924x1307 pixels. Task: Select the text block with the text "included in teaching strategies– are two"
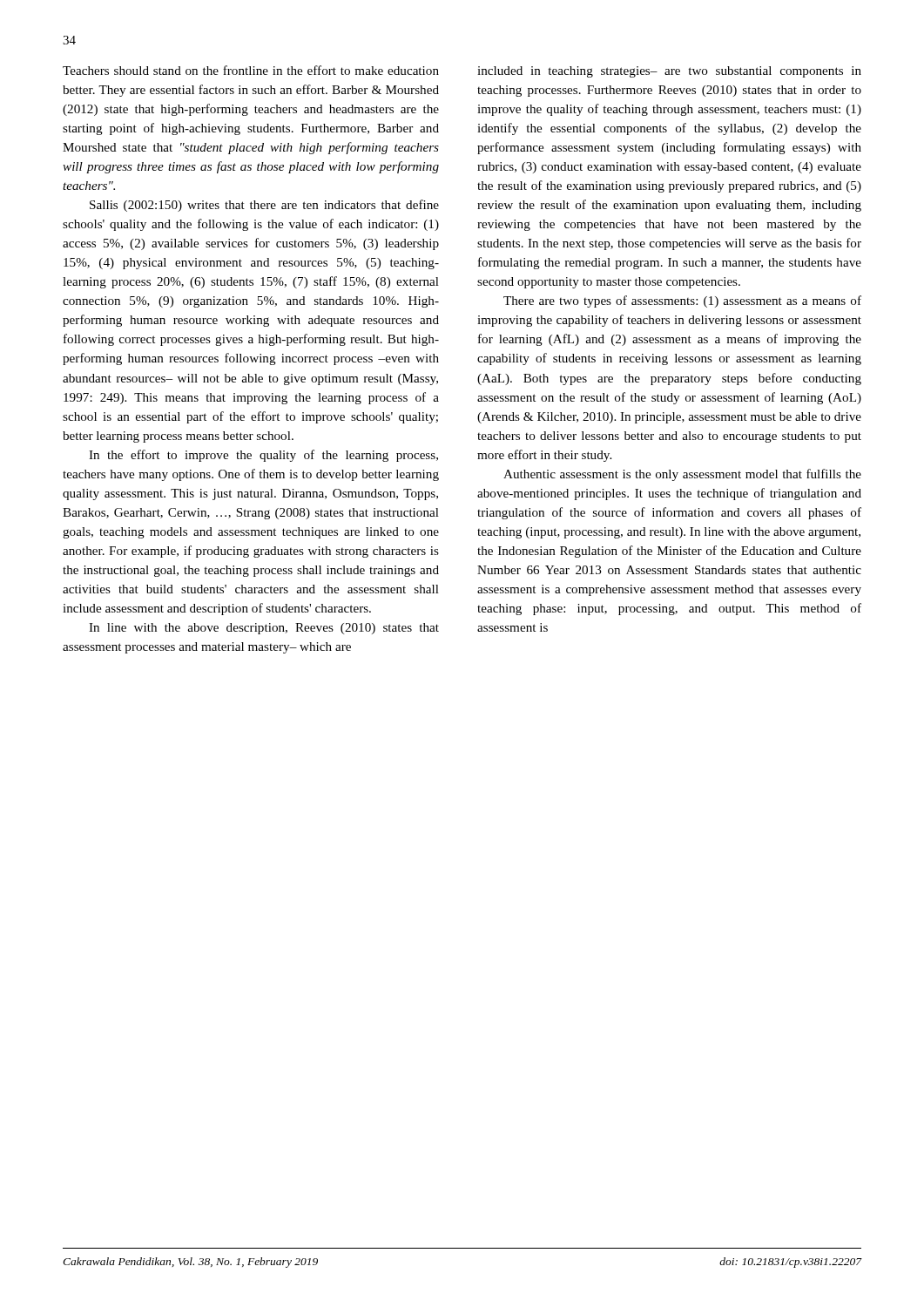tap(669, 176)
